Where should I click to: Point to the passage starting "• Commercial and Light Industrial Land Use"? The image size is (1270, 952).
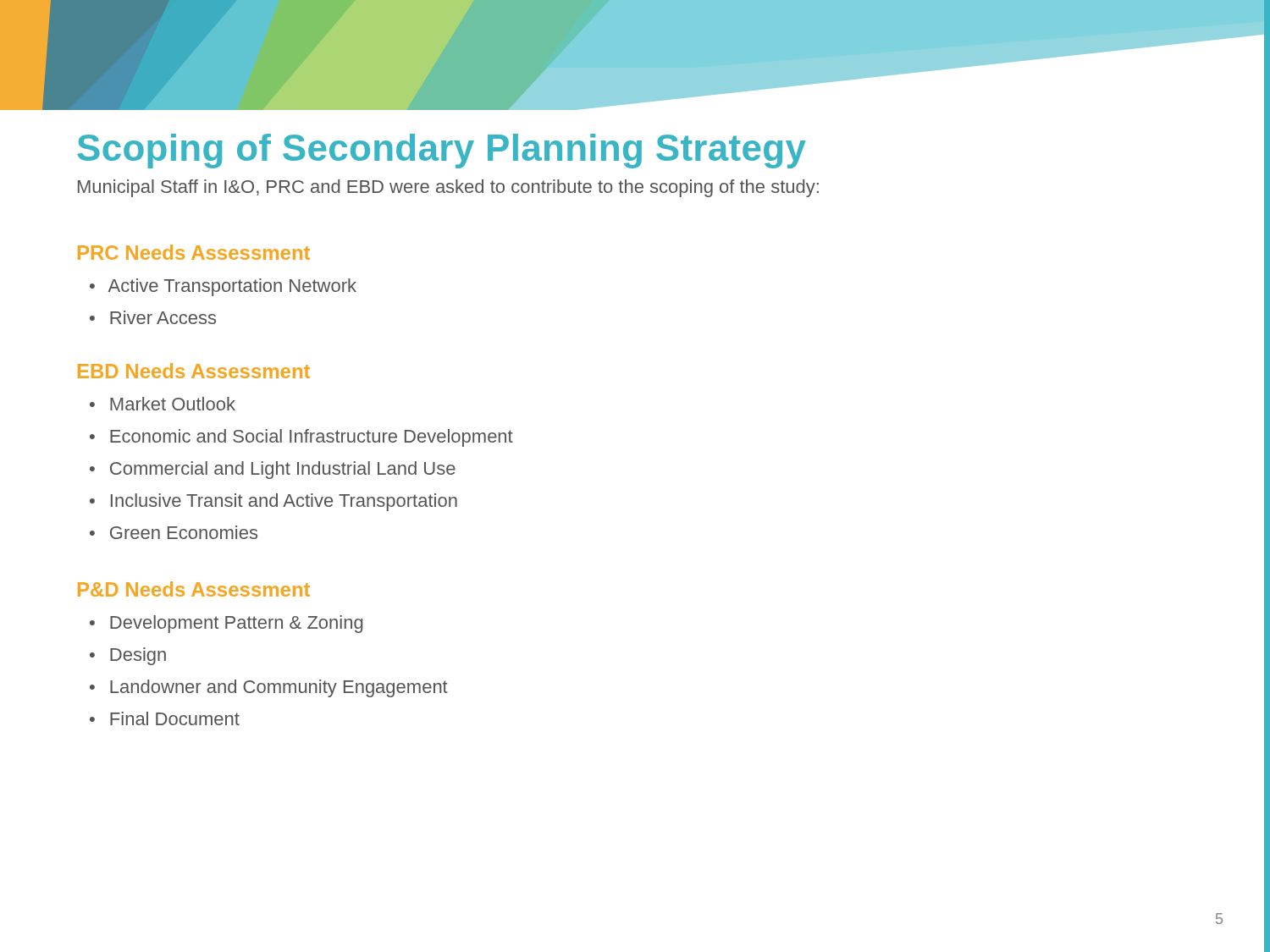pos(272,468)
